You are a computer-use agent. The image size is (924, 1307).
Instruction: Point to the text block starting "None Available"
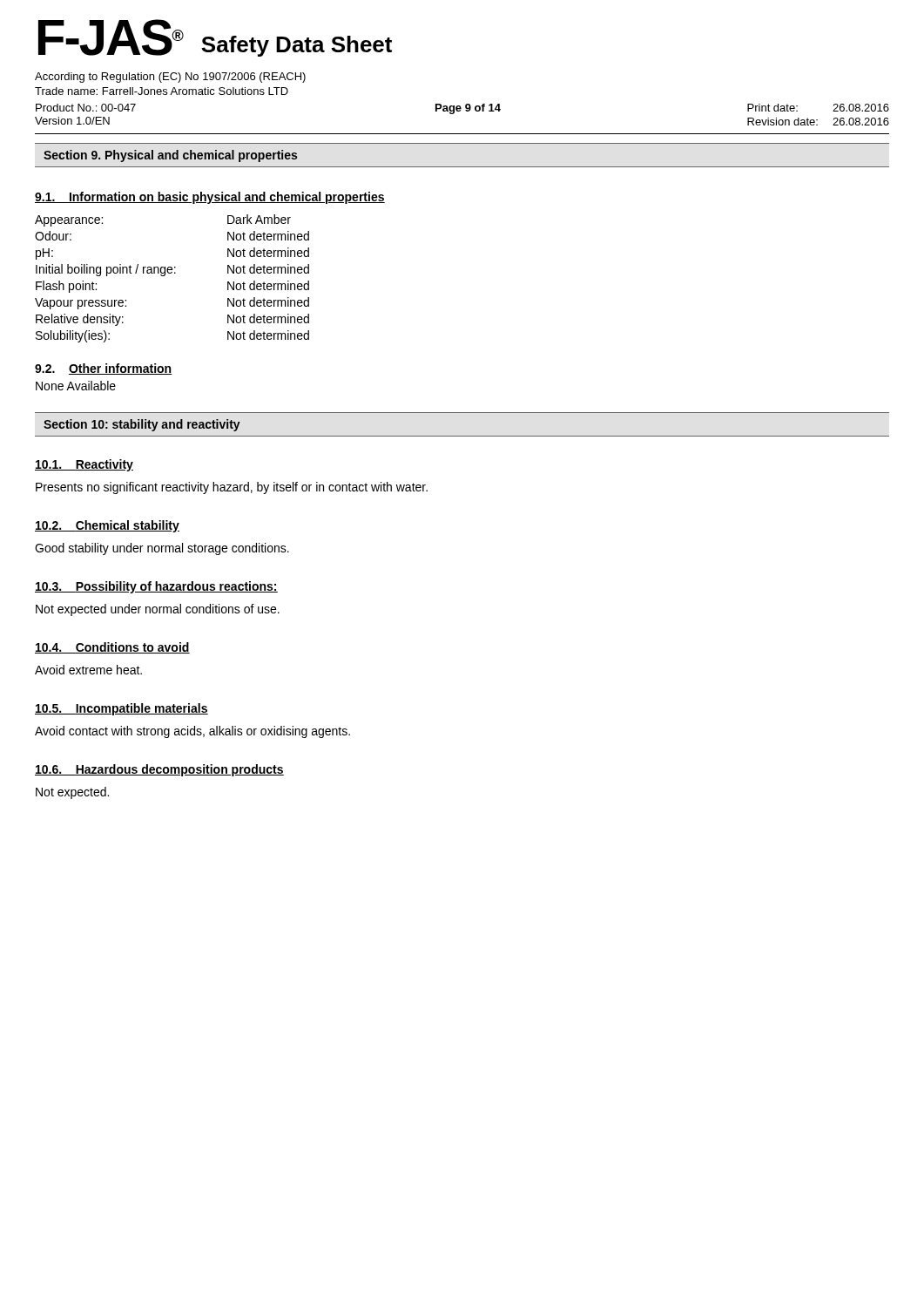pos(75,386)
